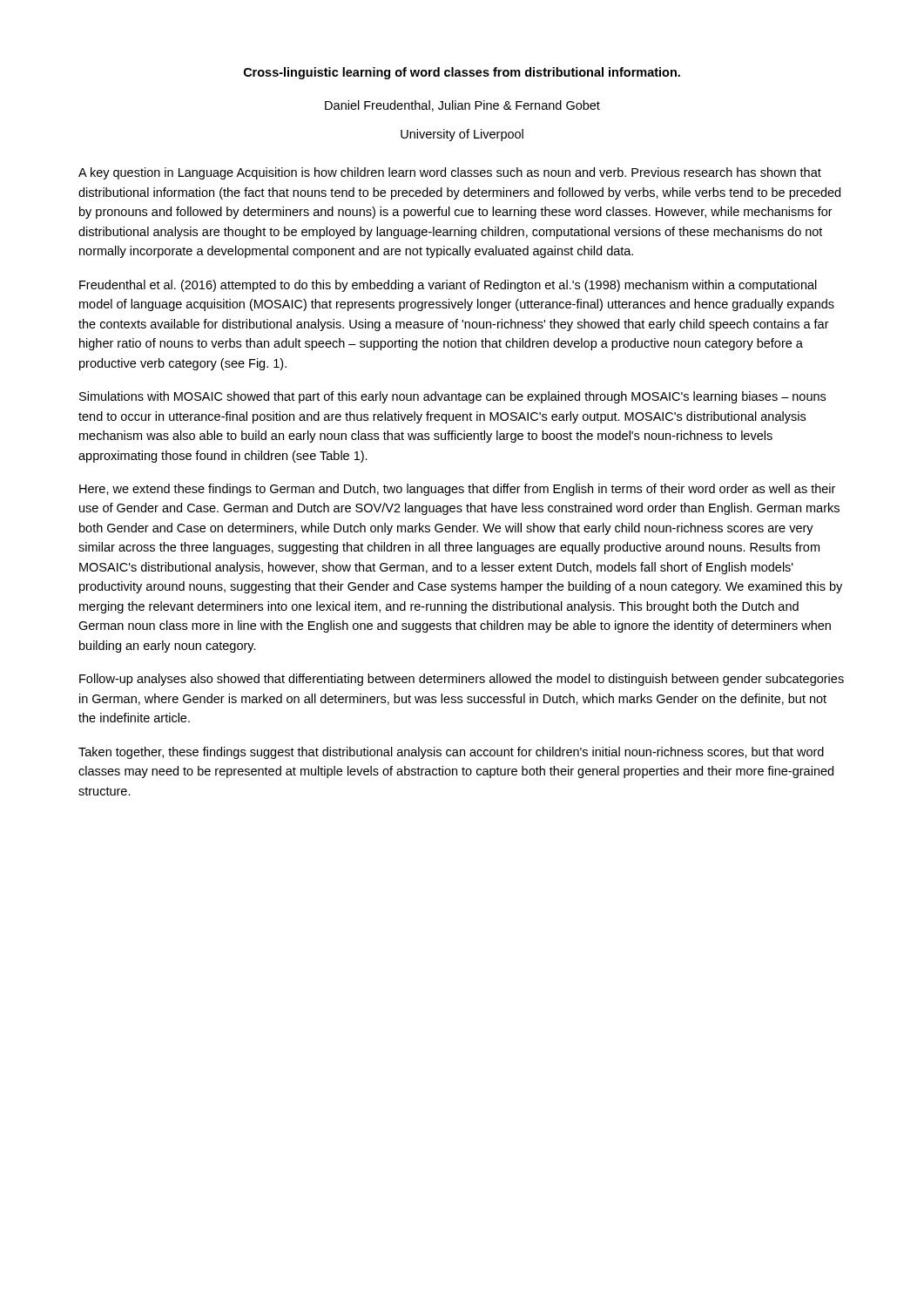924x1307 pixels.
Task: Where does it say "University of Liverpool"?
Action: 462,134
